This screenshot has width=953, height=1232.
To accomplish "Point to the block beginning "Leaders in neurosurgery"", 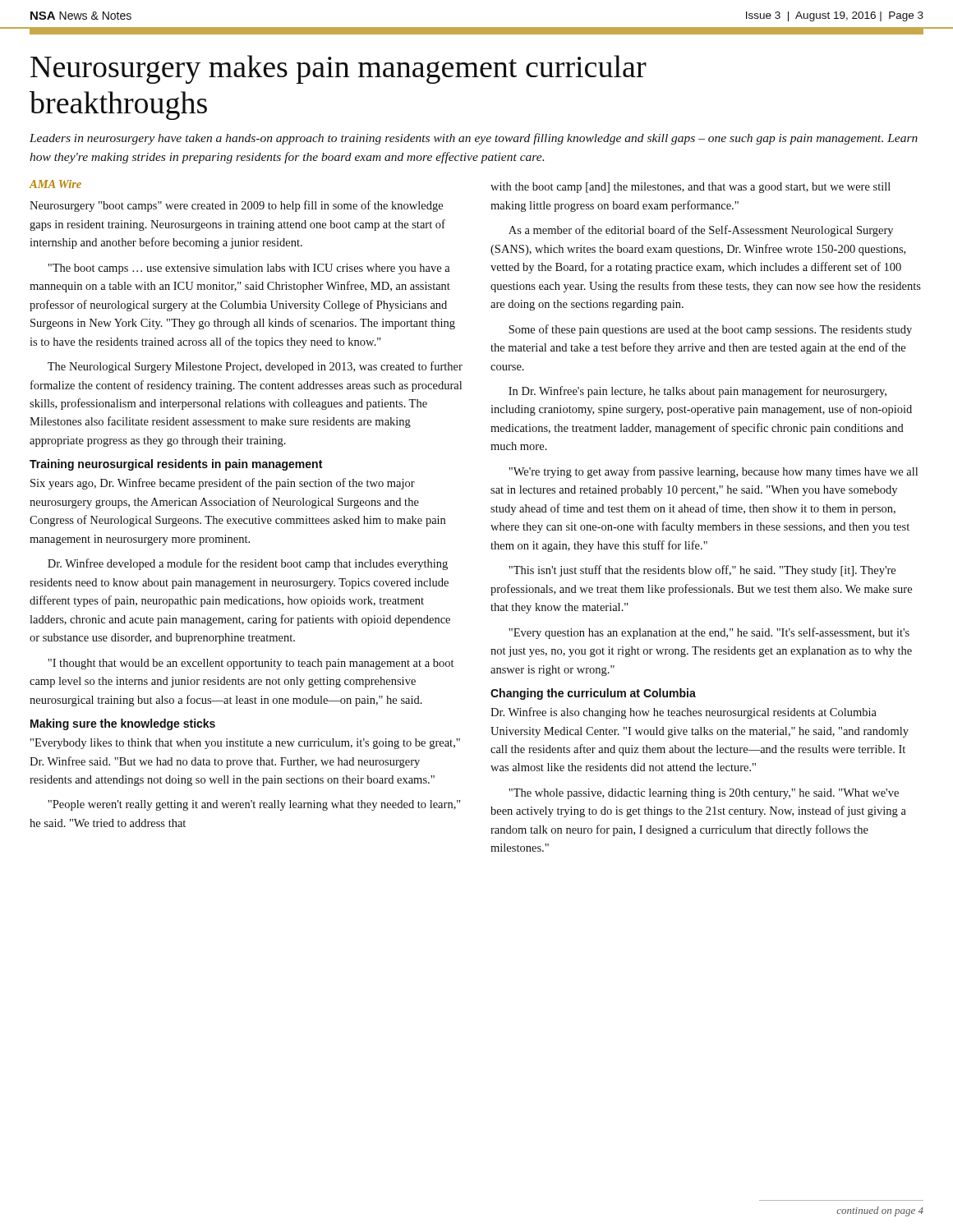I will [x=474, y=147].
